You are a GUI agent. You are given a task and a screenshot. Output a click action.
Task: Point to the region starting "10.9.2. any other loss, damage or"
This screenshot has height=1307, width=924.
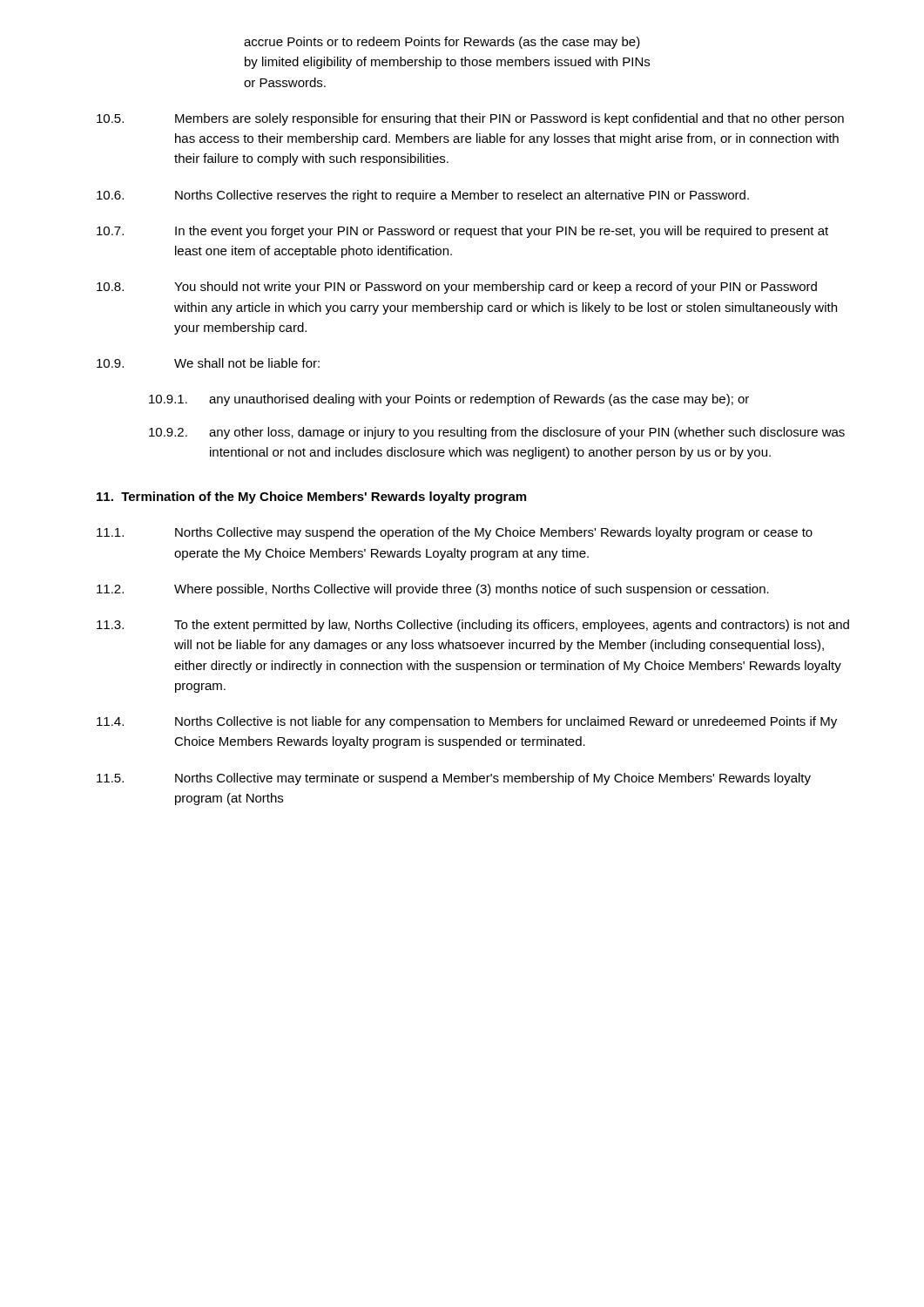(501, 442)
